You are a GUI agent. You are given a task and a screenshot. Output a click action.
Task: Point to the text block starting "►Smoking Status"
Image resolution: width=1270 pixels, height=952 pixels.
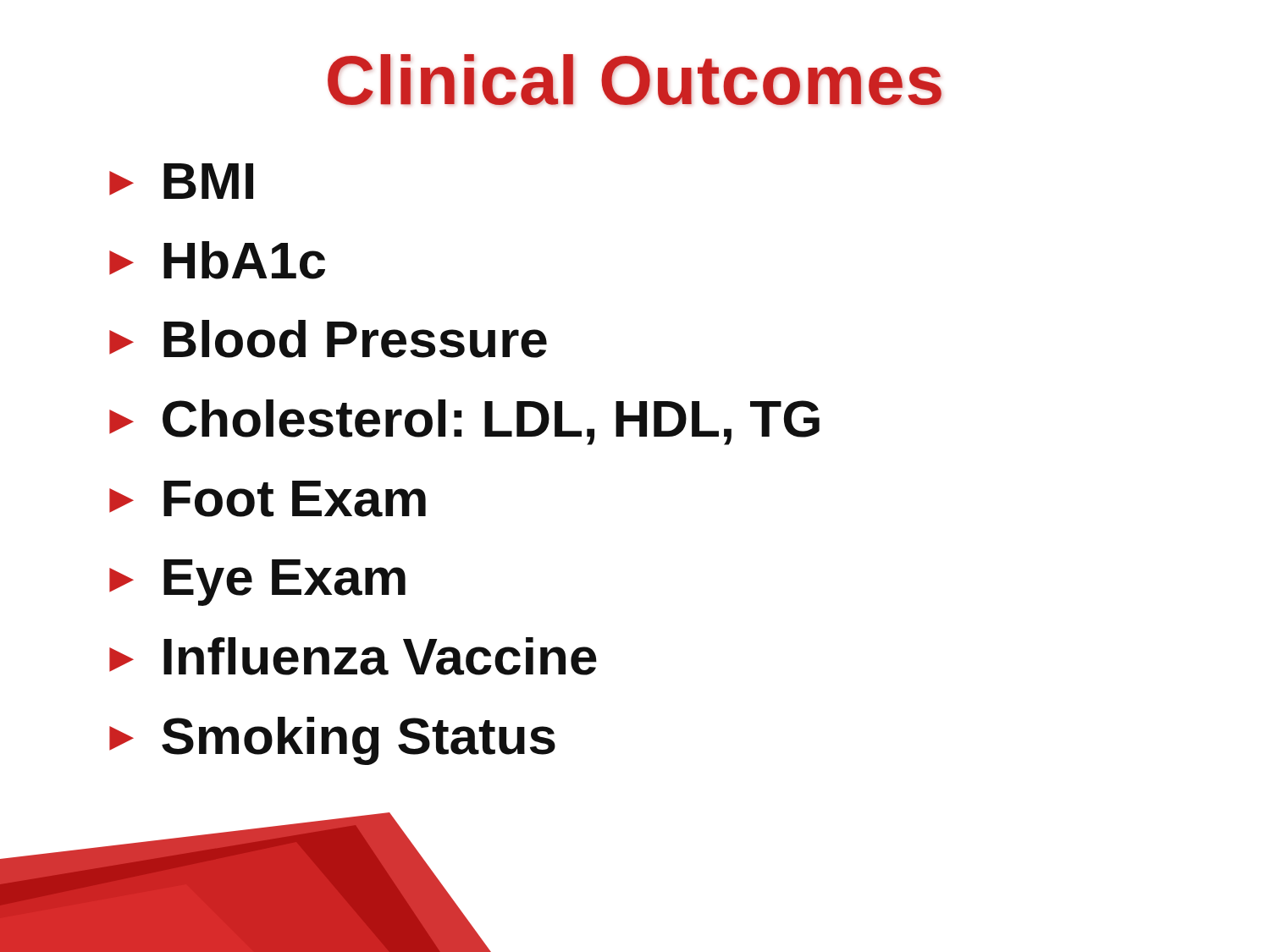coord(329,736)
